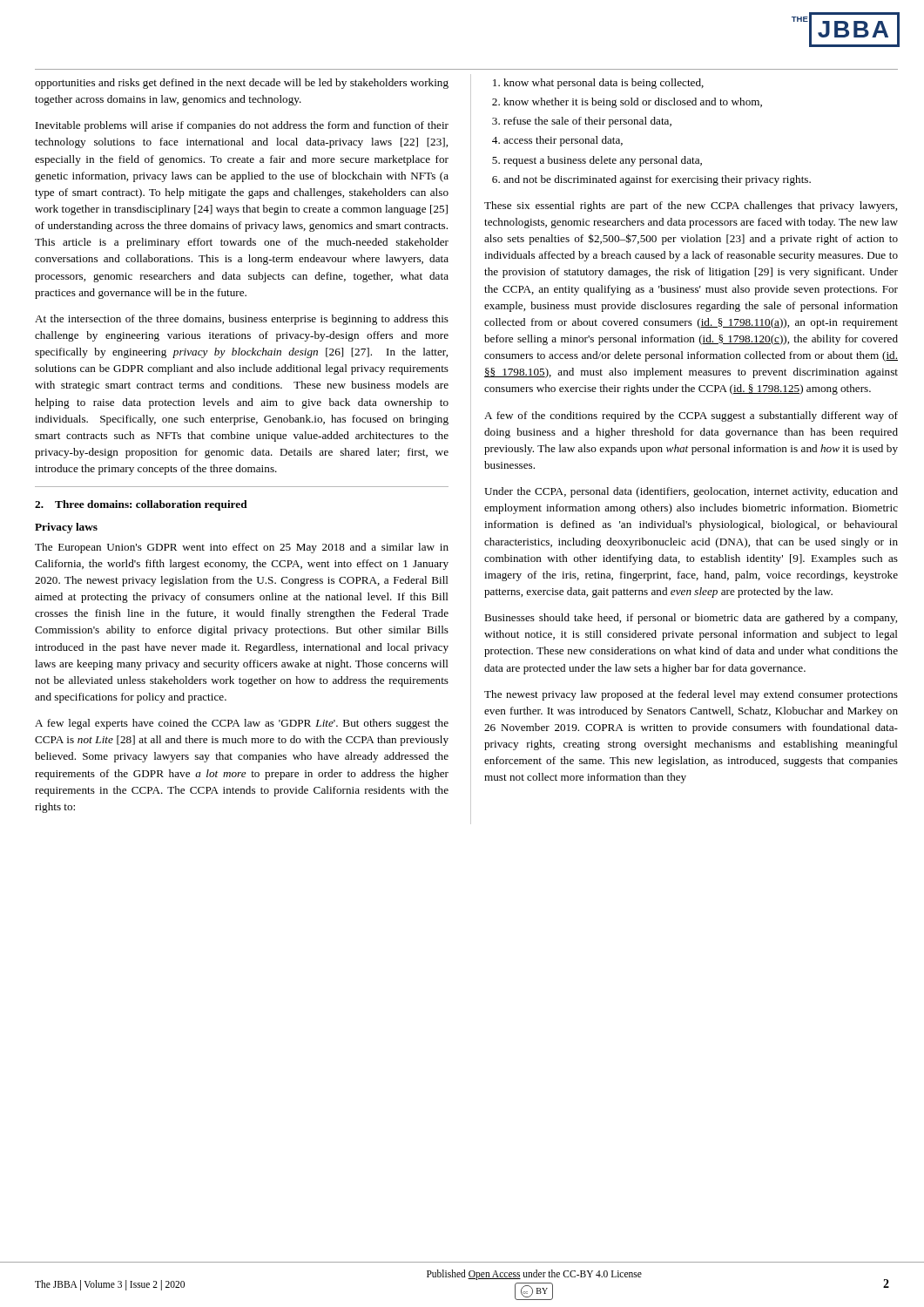This screenshot has width=924, height=1307.
Task: Locate the block starting "At the intersection of the three"
Action: point(242,393)
